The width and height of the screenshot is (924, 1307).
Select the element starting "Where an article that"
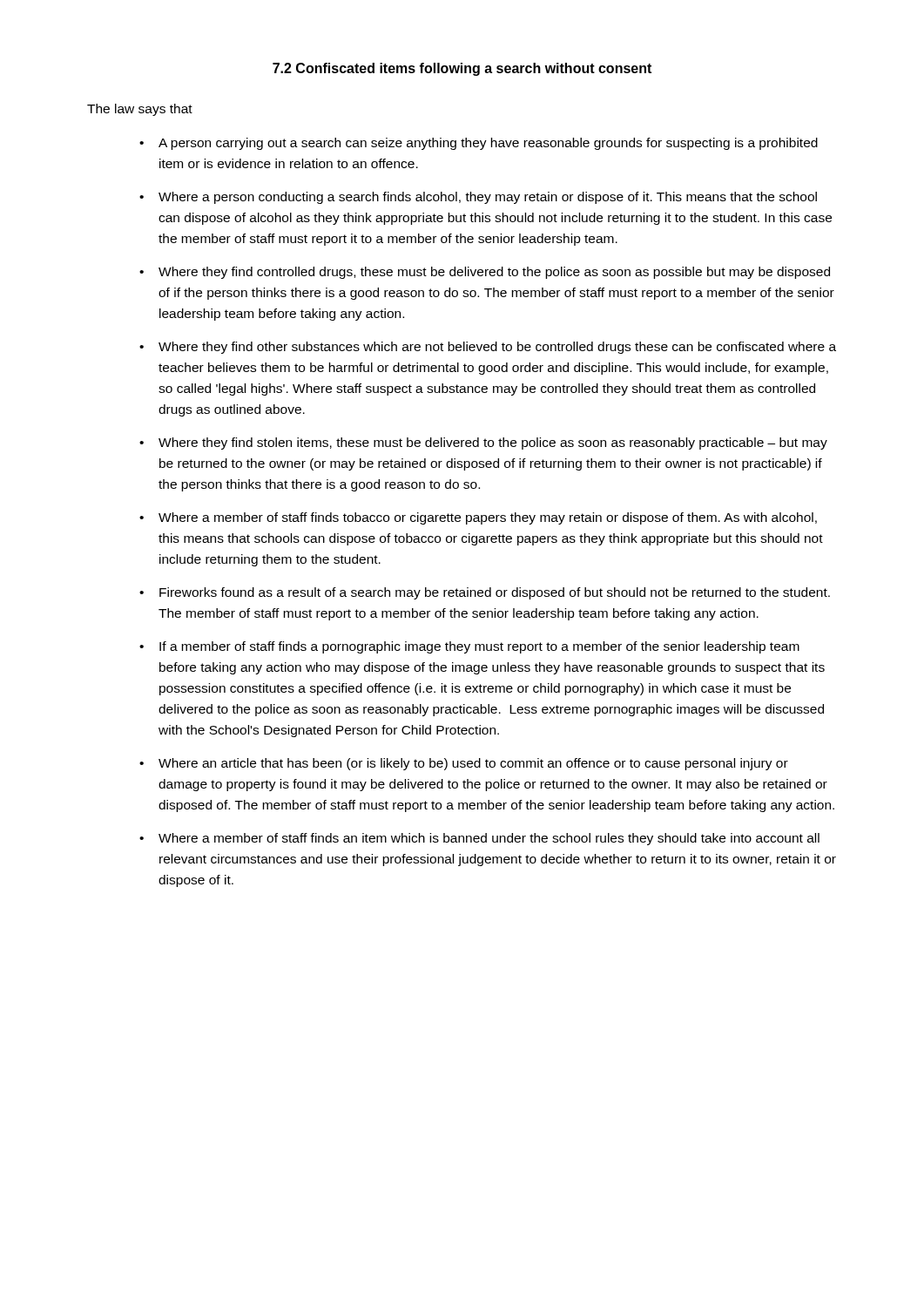tap(497, 784)
